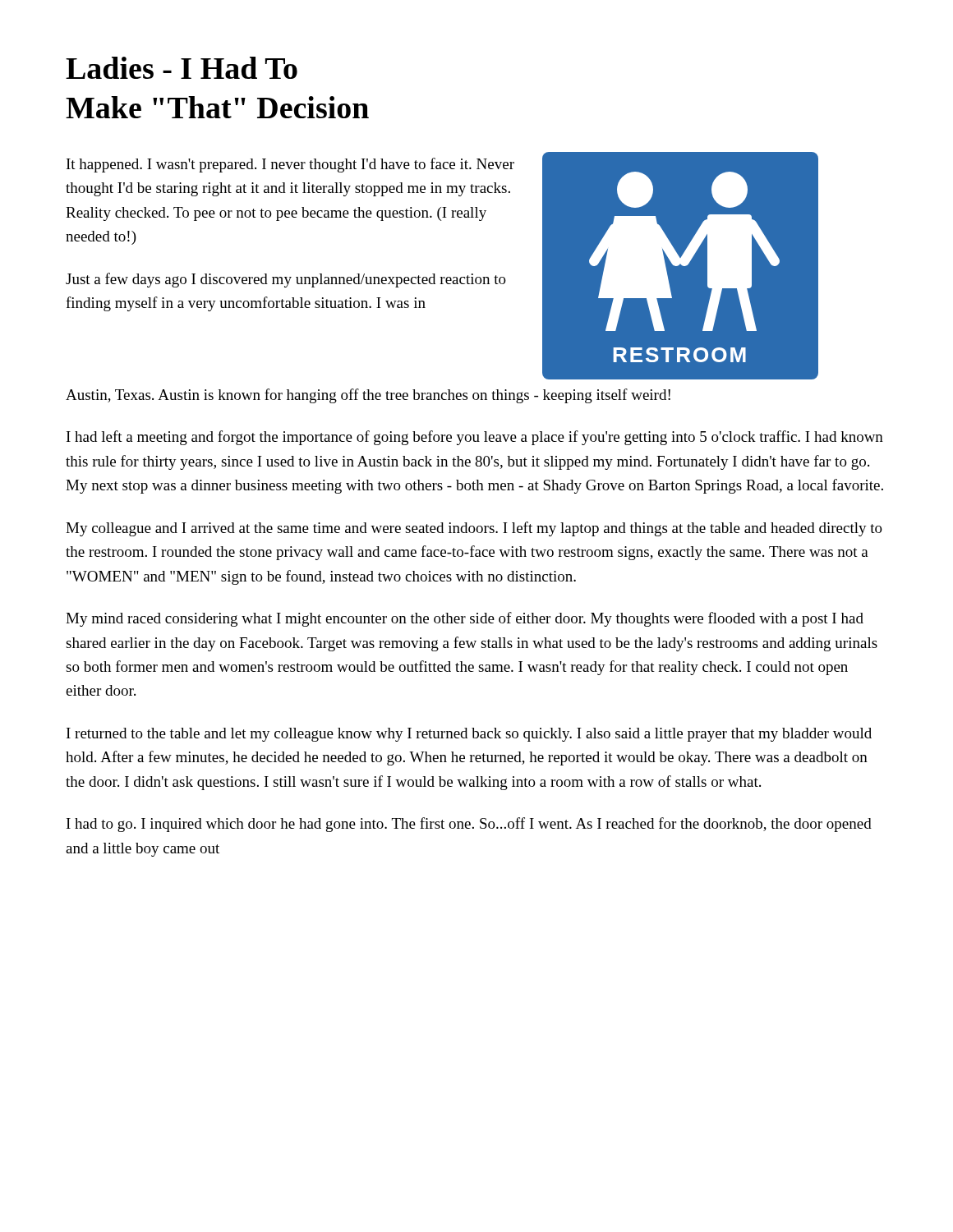Click the passage that begins "Just a few days ago I discovered my"
Screen dimensions: 1232x953
point(296,291)
